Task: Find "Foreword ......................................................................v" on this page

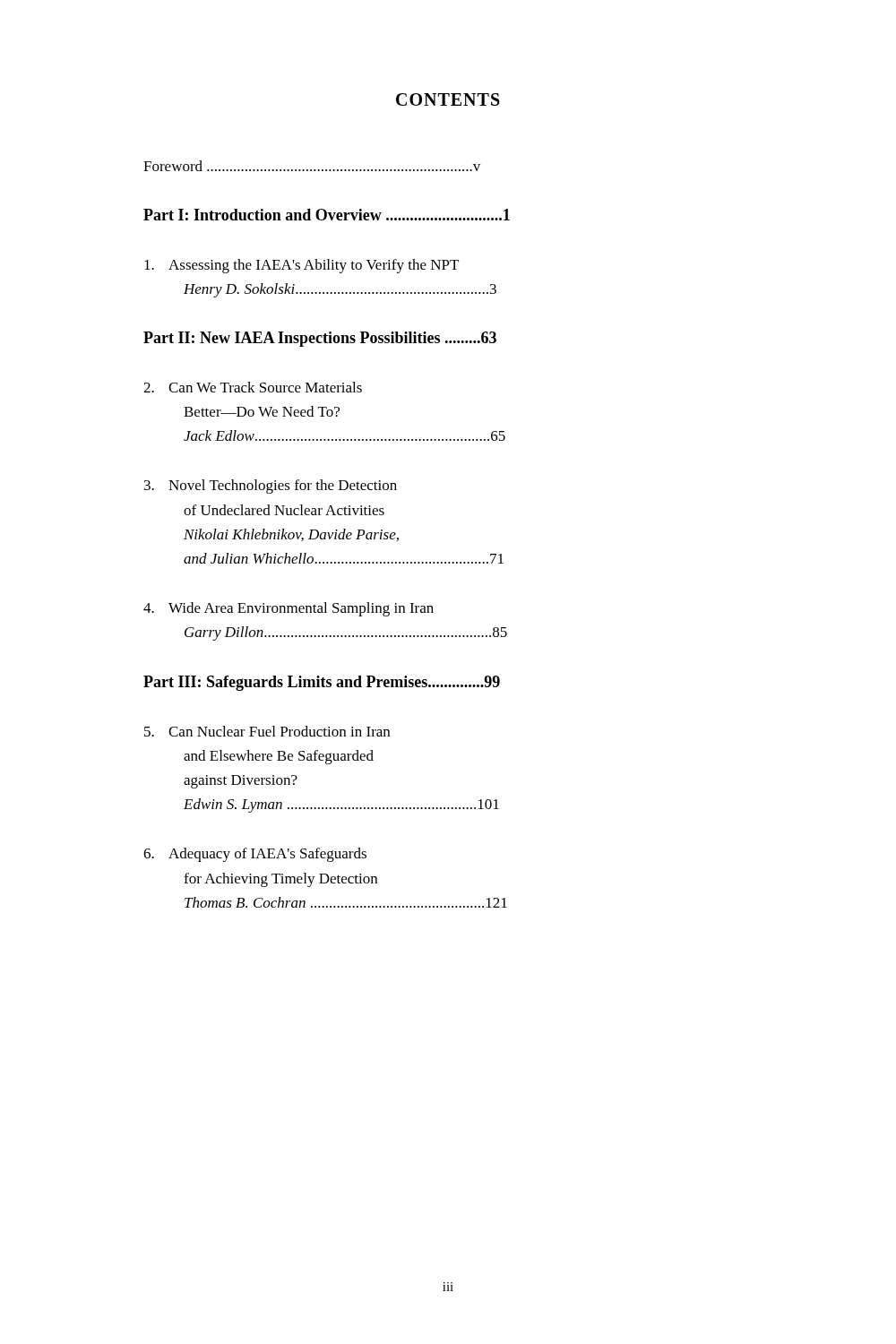Action: pos(312,166)
